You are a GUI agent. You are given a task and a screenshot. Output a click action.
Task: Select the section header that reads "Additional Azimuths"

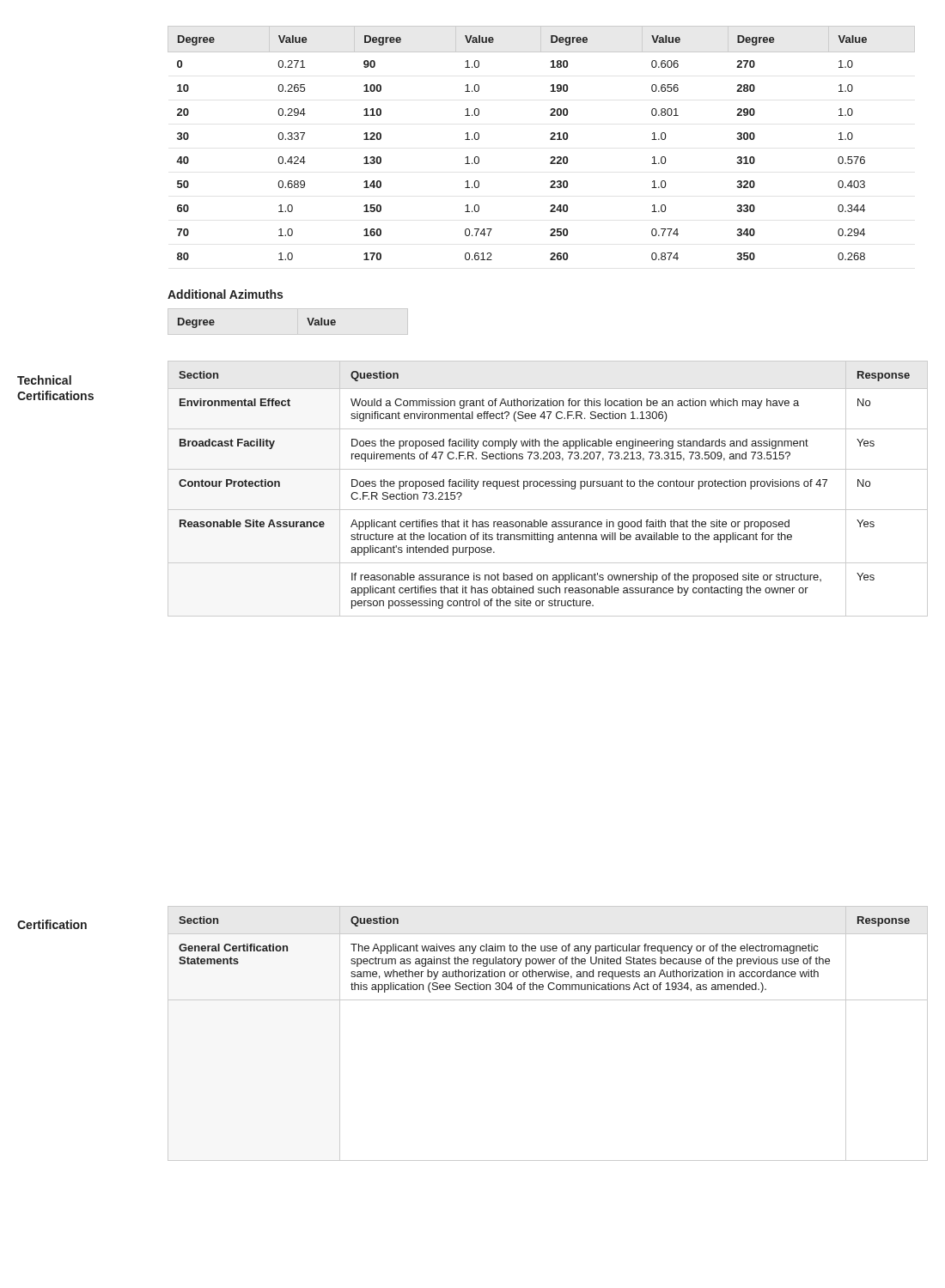(225, 294)
